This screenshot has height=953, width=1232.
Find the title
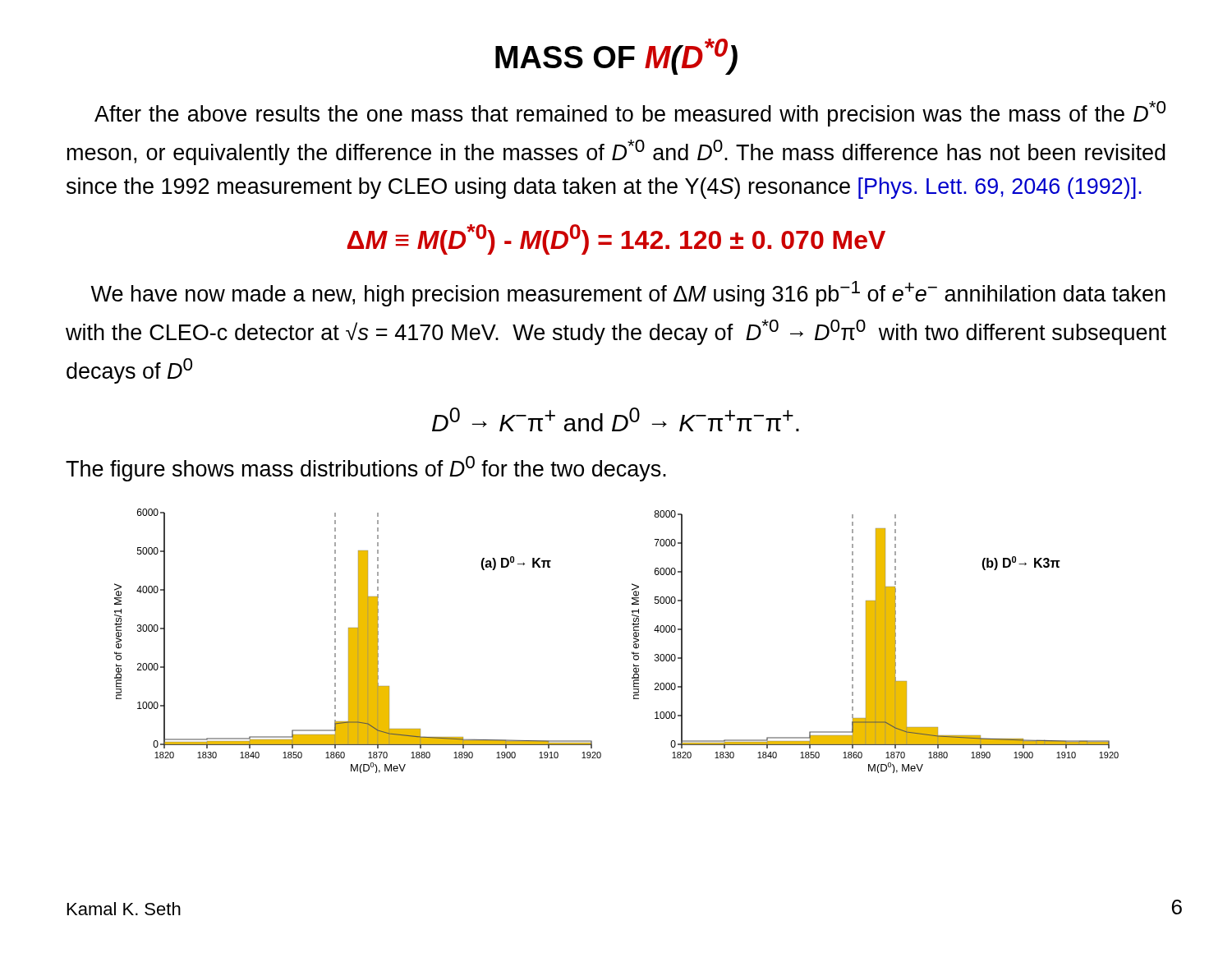click(x=616, y=54)
